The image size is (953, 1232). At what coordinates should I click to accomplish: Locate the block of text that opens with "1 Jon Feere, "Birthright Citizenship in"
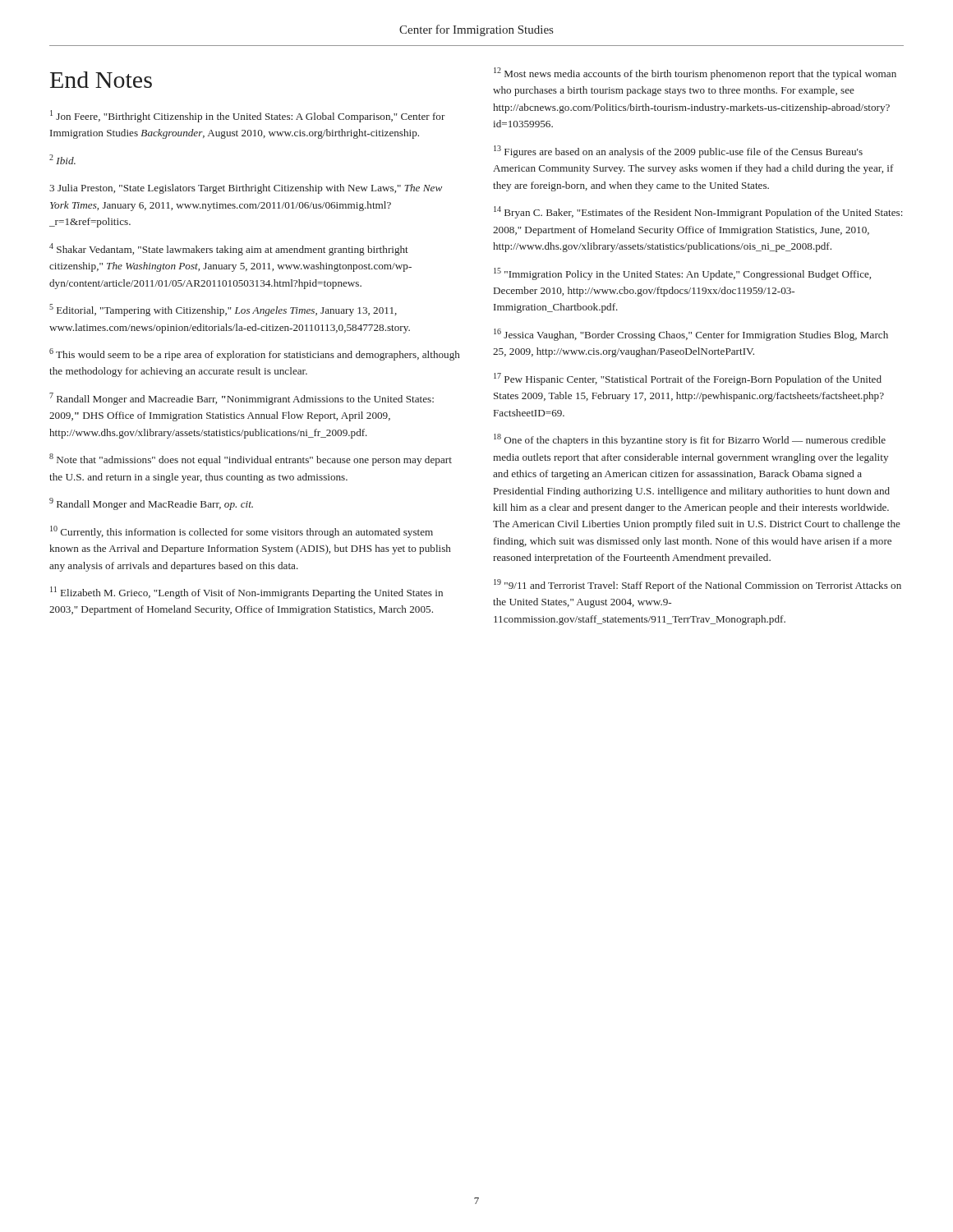(x=247, y=124)
